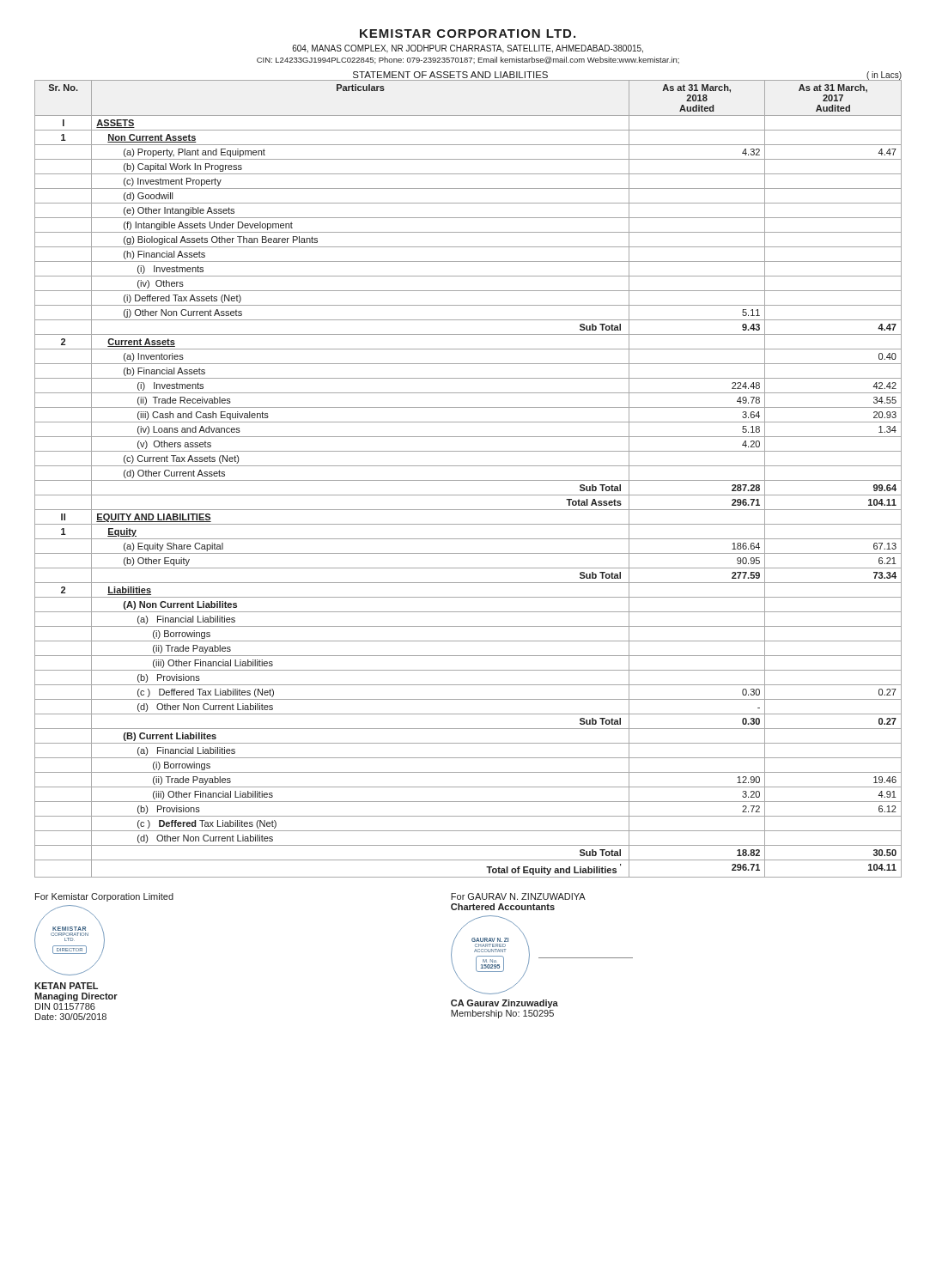Select the passage starting "For Kemistar Corporation Limited KEMISTAR CORPORATION LTD. DIRECTOR"

pos(104,897)
